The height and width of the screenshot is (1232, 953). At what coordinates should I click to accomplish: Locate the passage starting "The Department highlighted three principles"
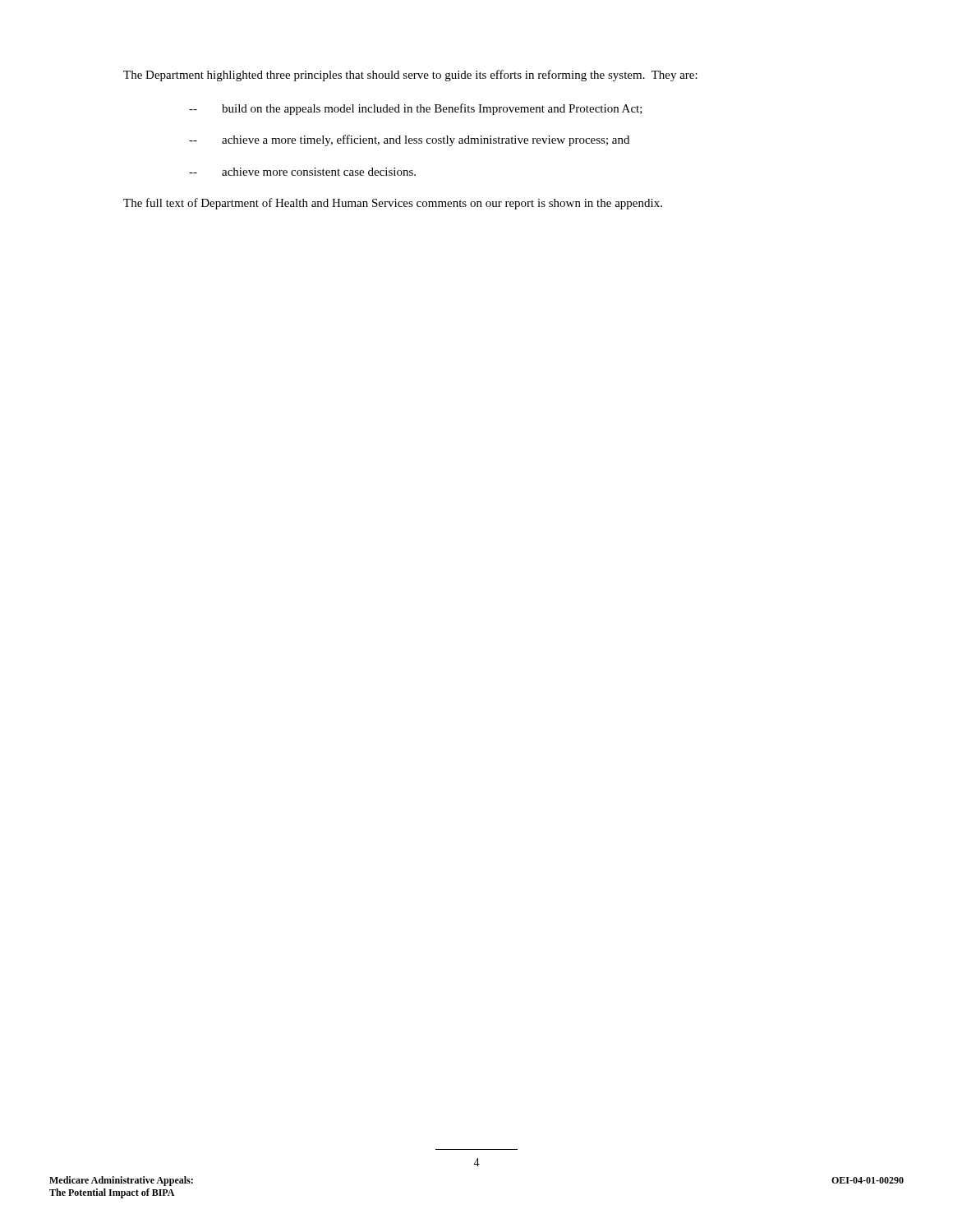411,75
